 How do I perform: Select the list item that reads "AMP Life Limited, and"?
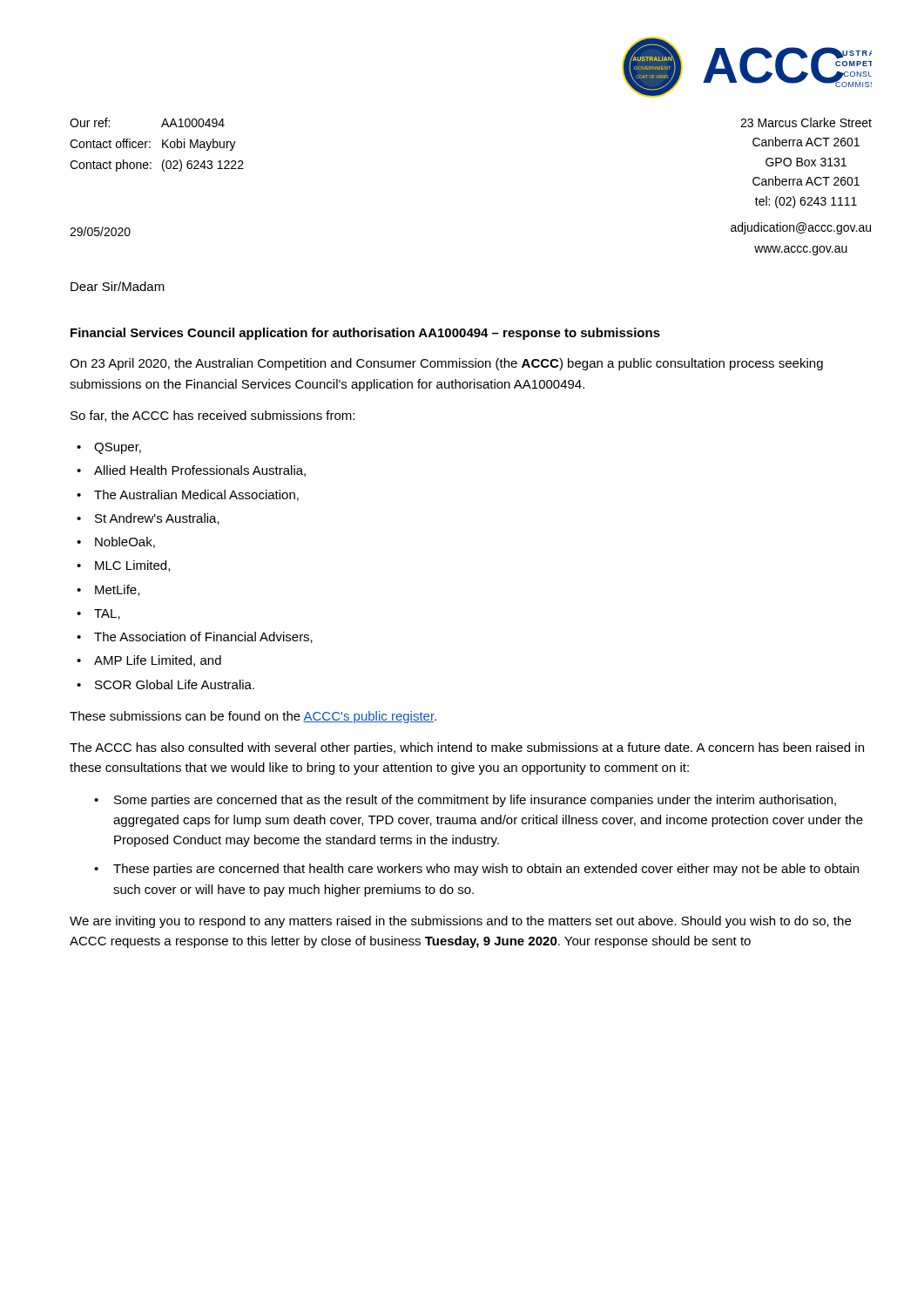point(158,660)
